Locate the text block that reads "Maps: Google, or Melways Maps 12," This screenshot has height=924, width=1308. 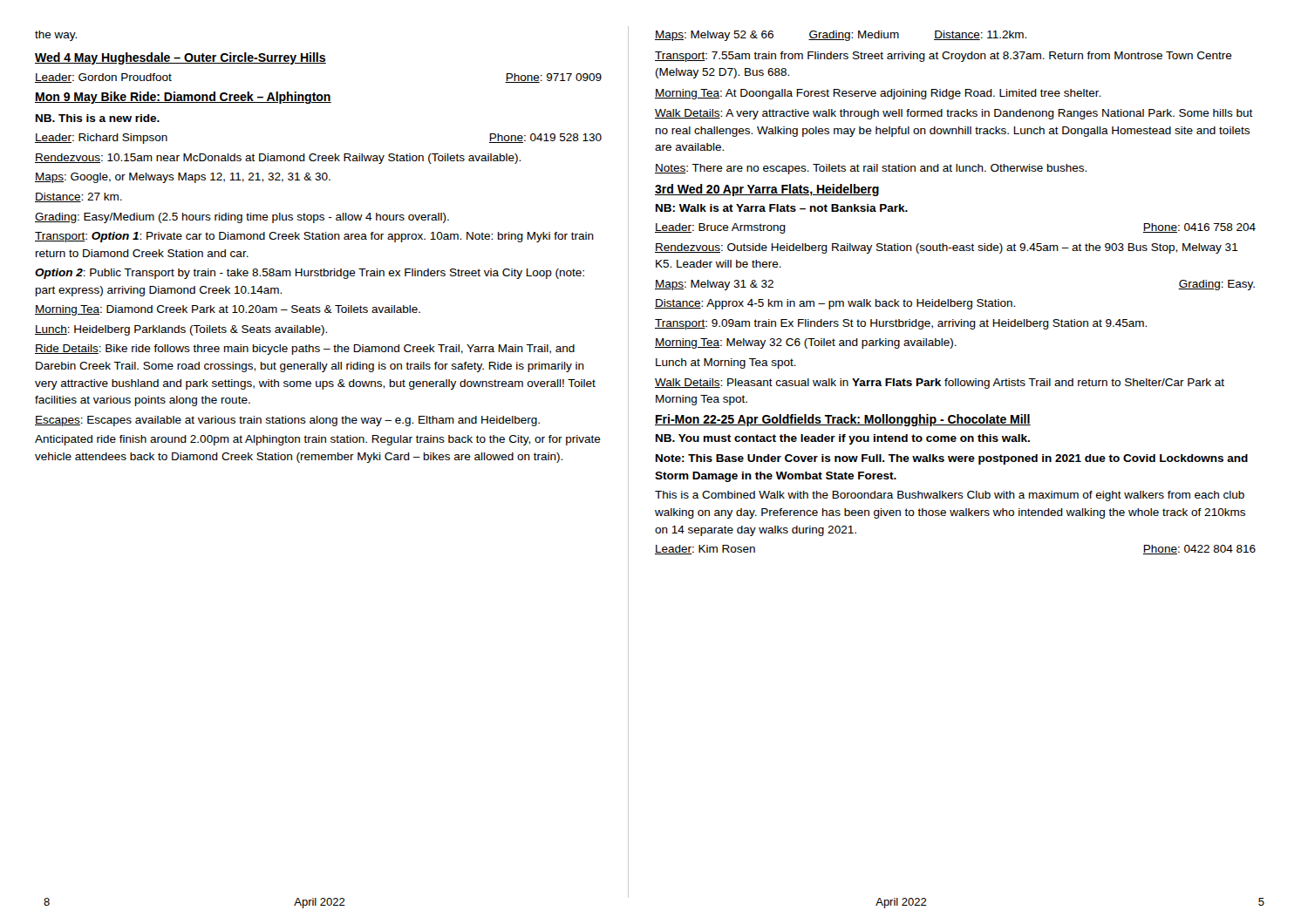[x=183, y=177]
